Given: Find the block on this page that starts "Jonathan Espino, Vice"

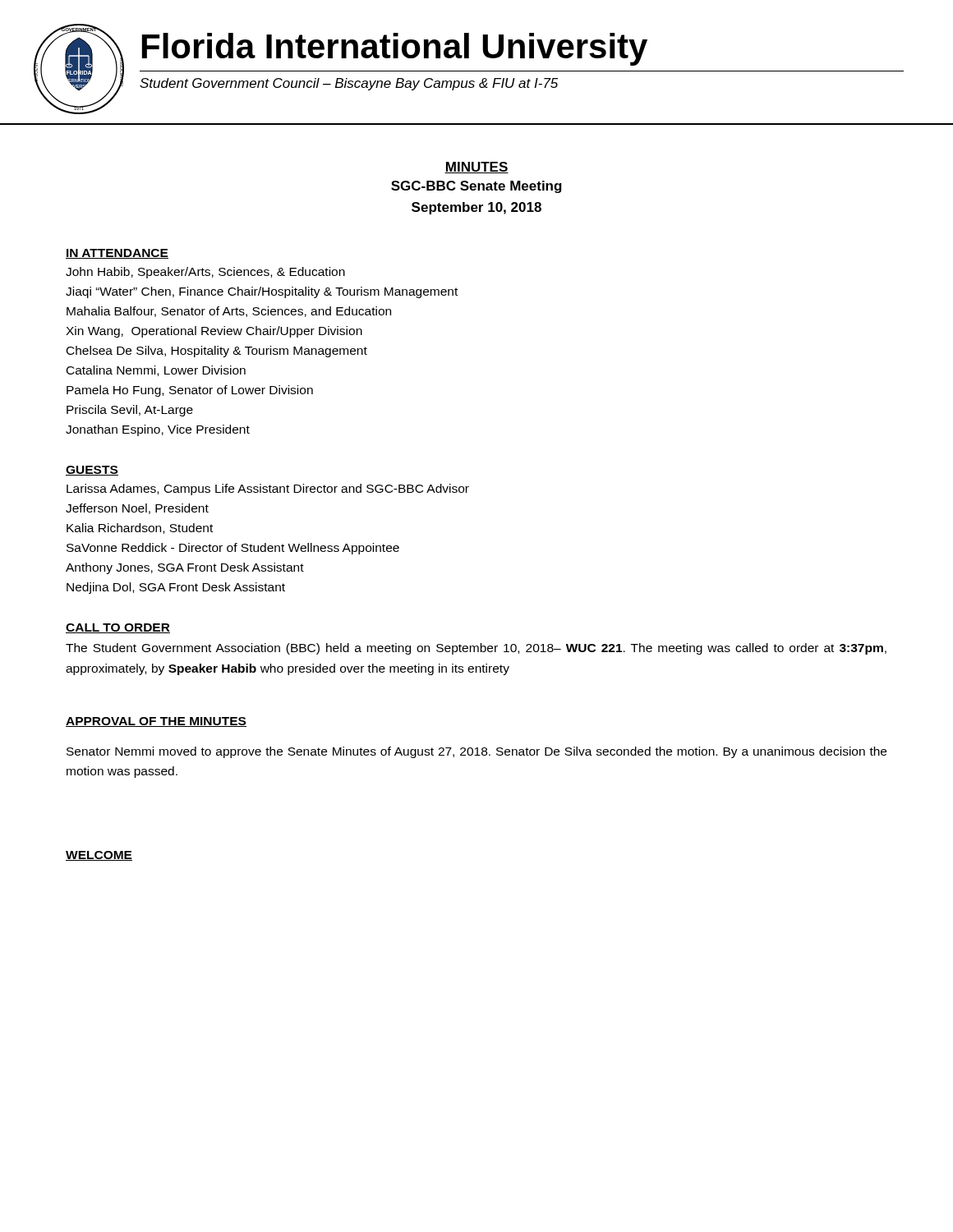Looking at the screenshot, I should (x=158, y=429).
